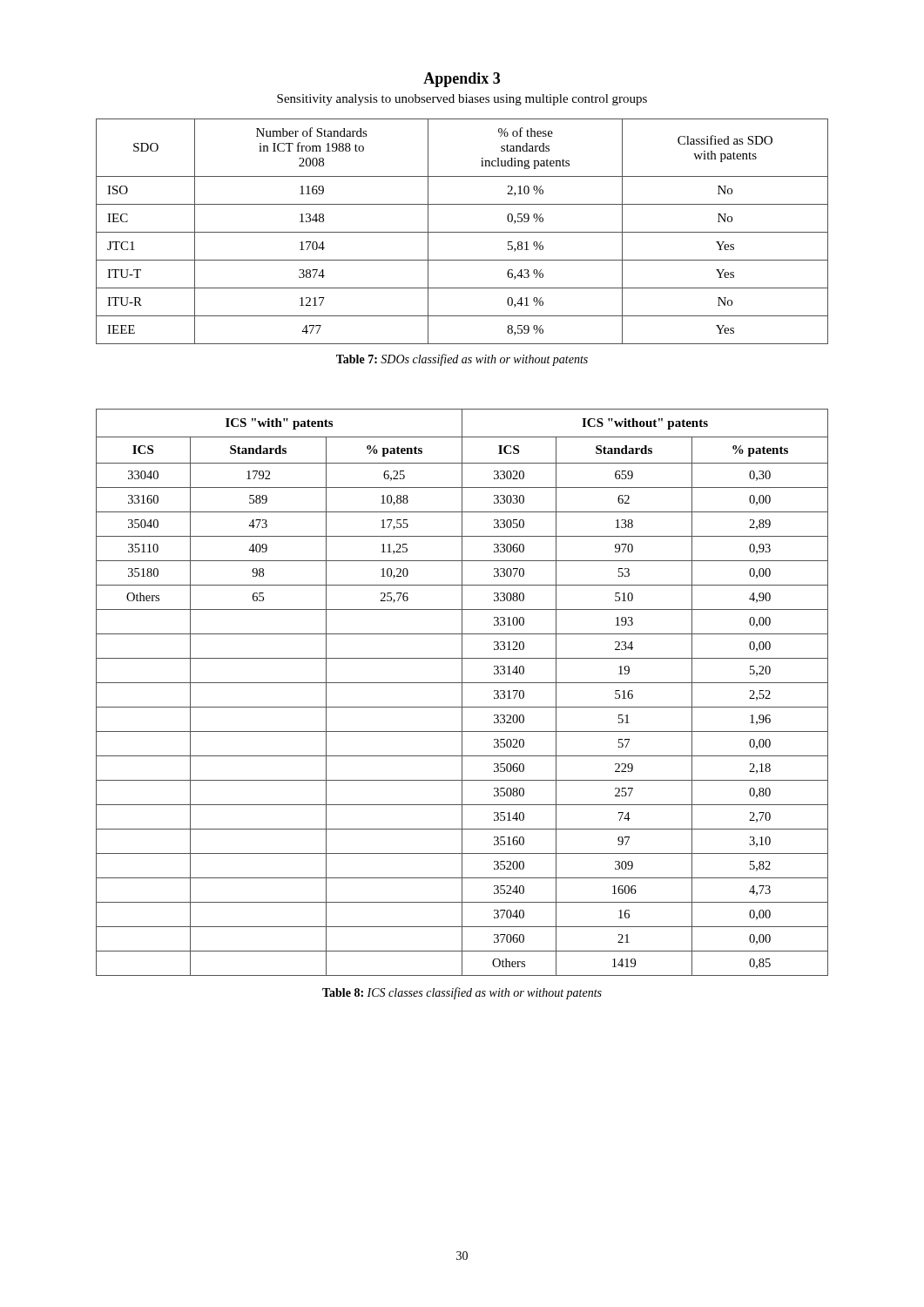
Task: Click on the passage starting "Table 7: SDOs"
Action: [462, 359]
